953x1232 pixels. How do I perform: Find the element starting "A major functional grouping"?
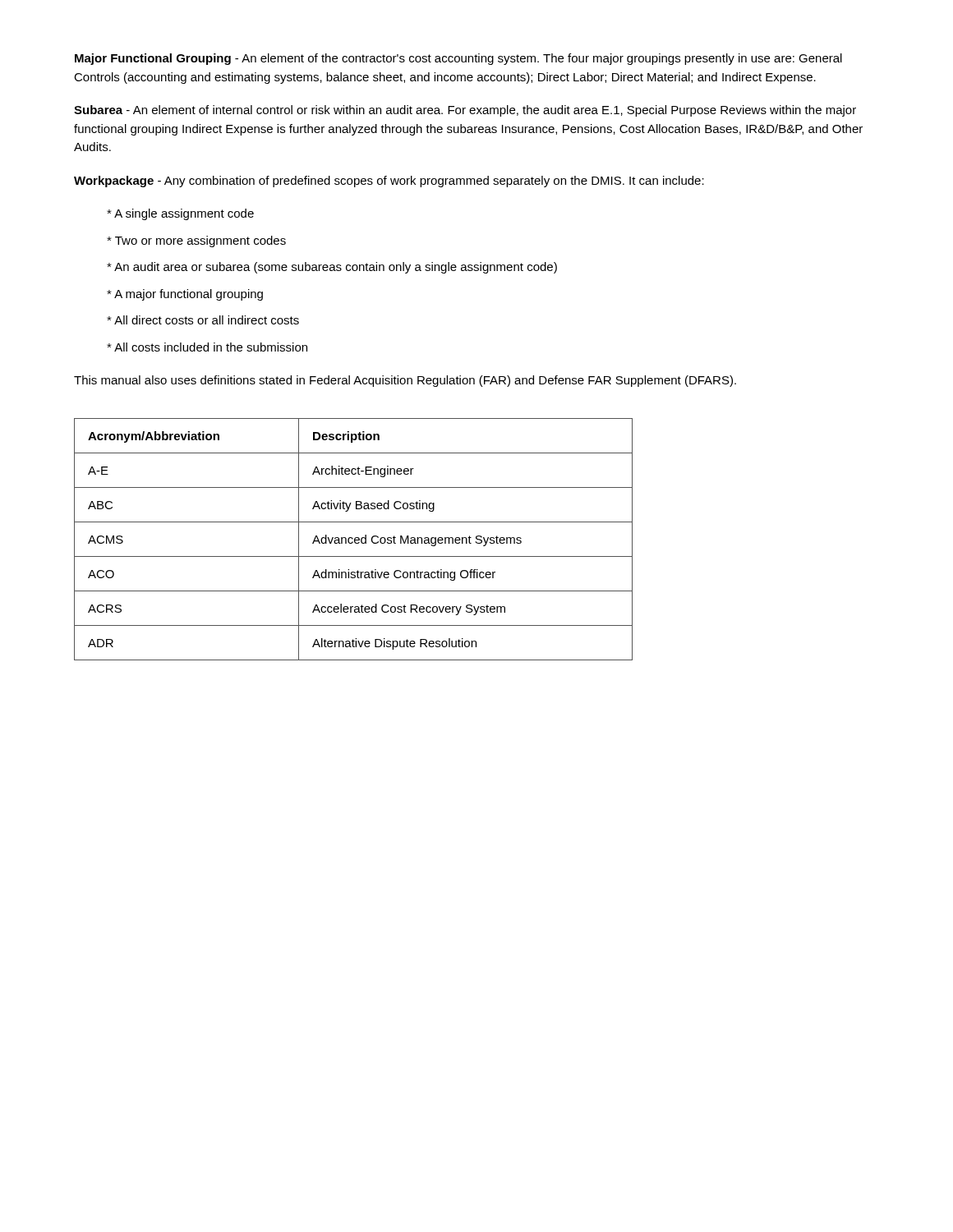click(185, 293)
